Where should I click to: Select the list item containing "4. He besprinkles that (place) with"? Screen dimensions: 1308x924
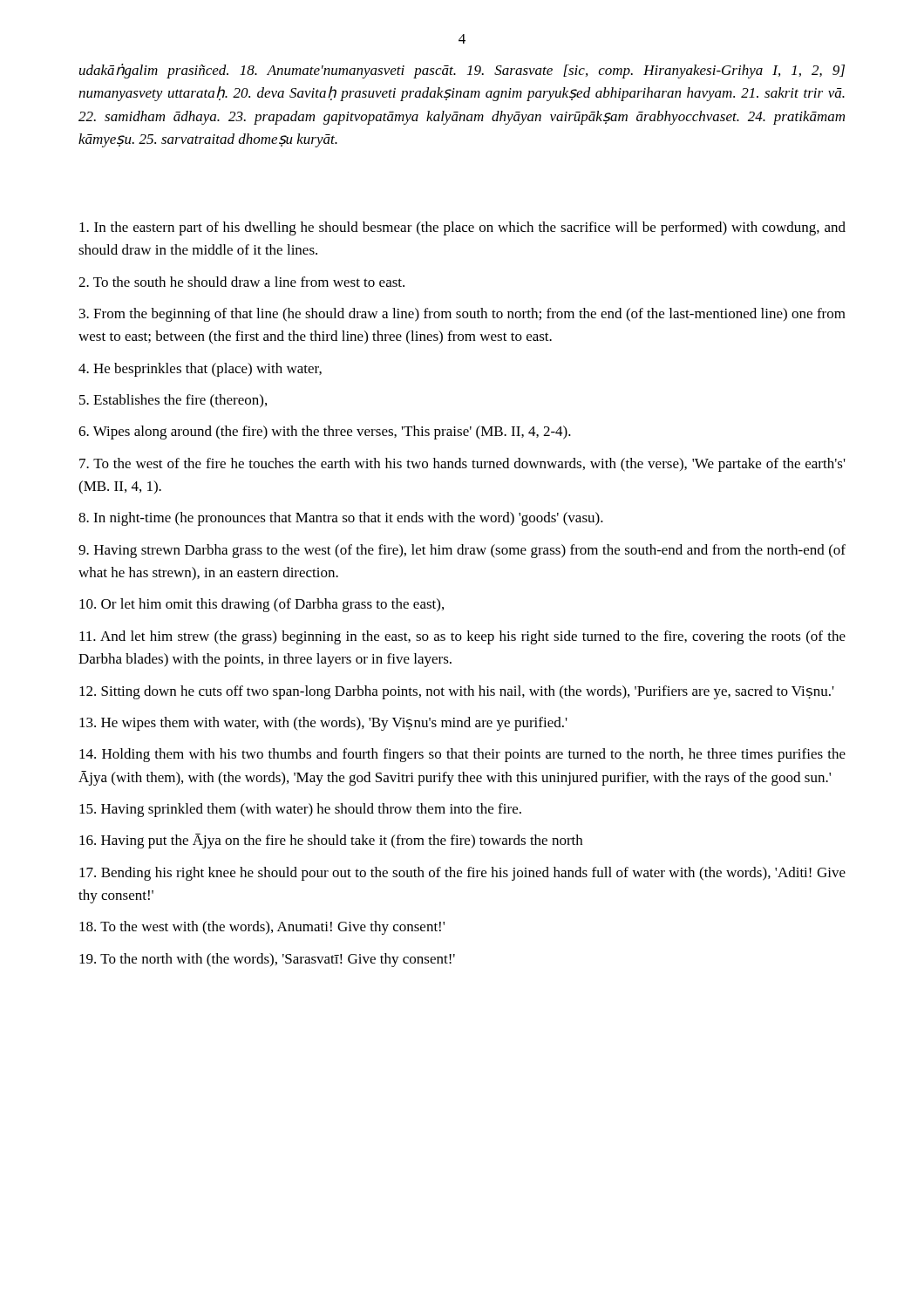click(x=200, y=368)
